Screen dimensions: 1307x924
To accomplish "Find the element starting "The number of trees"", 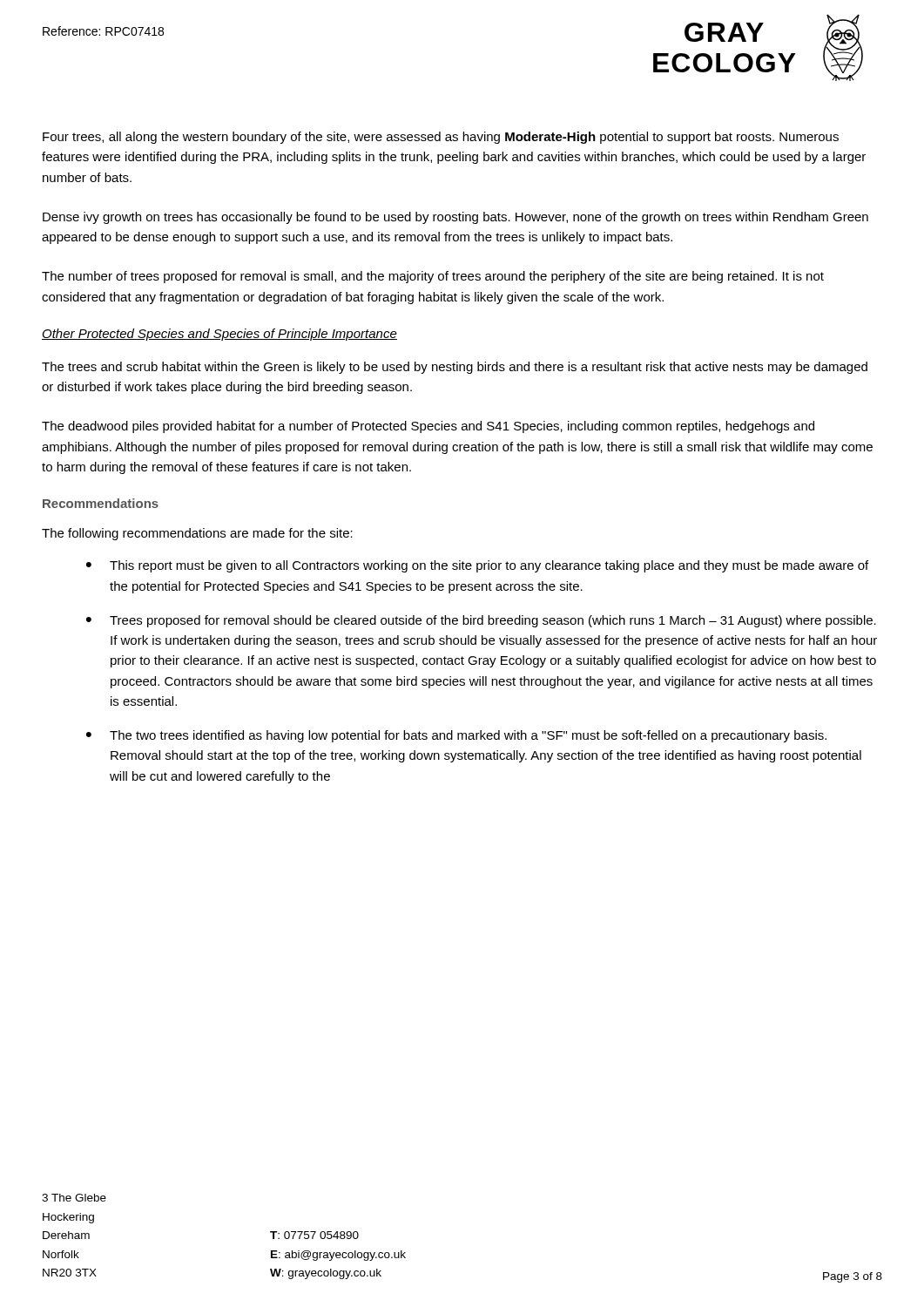I will point(433,286).
